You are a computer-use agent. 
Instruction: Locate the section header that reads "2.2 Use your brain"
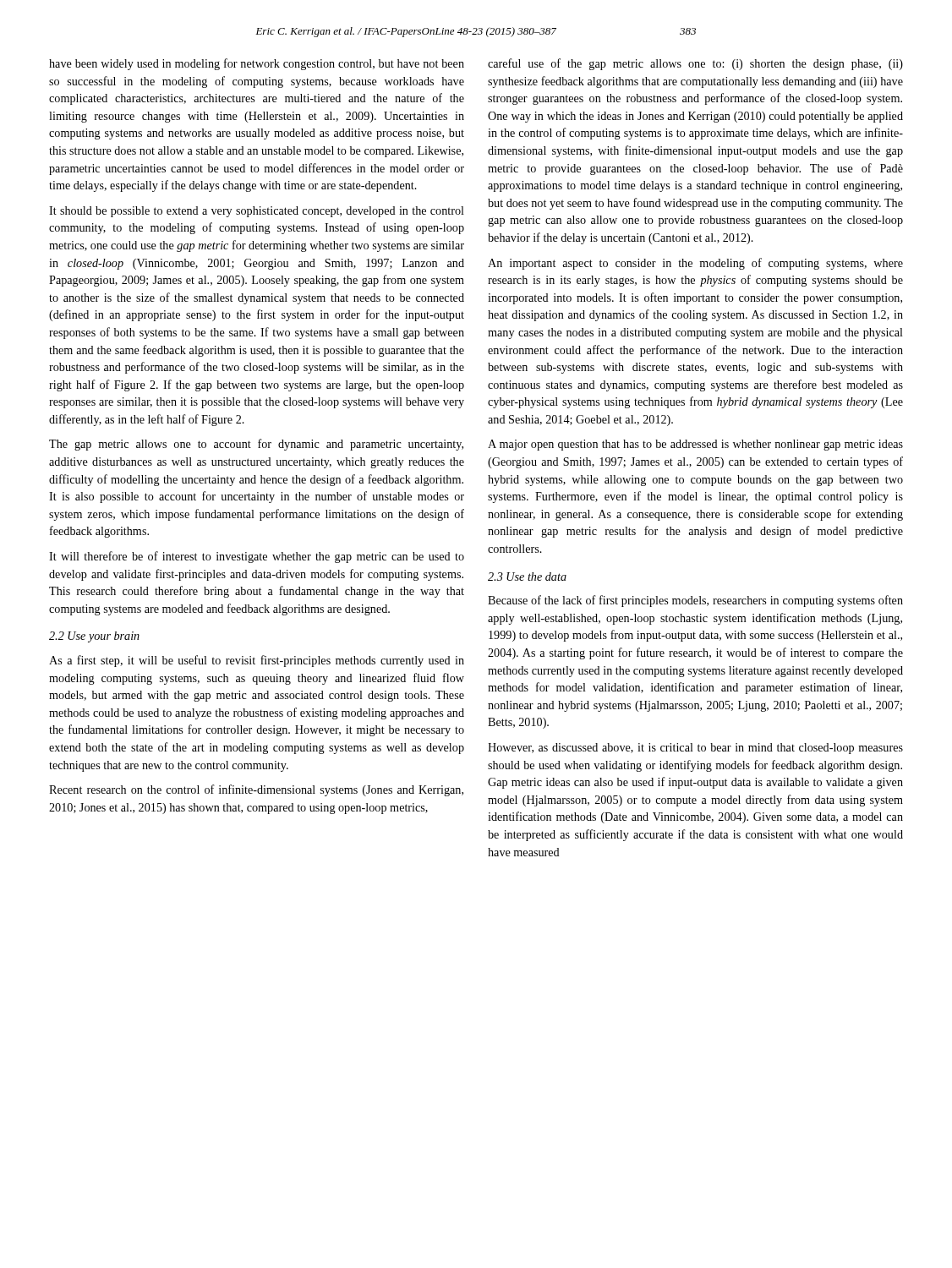tap(94, 637)
